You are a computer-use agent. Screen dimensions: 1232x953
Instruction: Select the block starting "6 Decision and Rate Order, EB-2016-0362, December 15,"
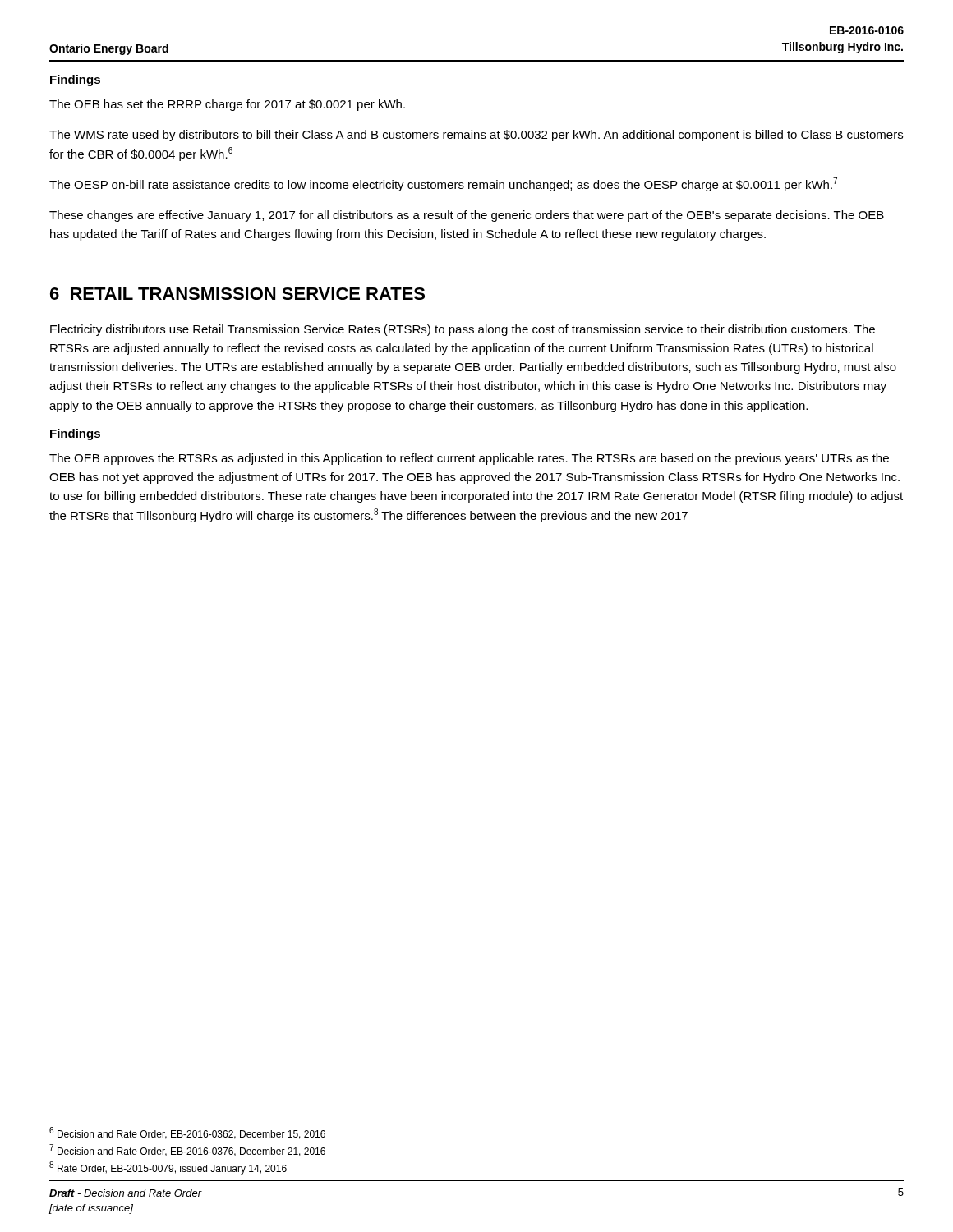coord(188,1133)
